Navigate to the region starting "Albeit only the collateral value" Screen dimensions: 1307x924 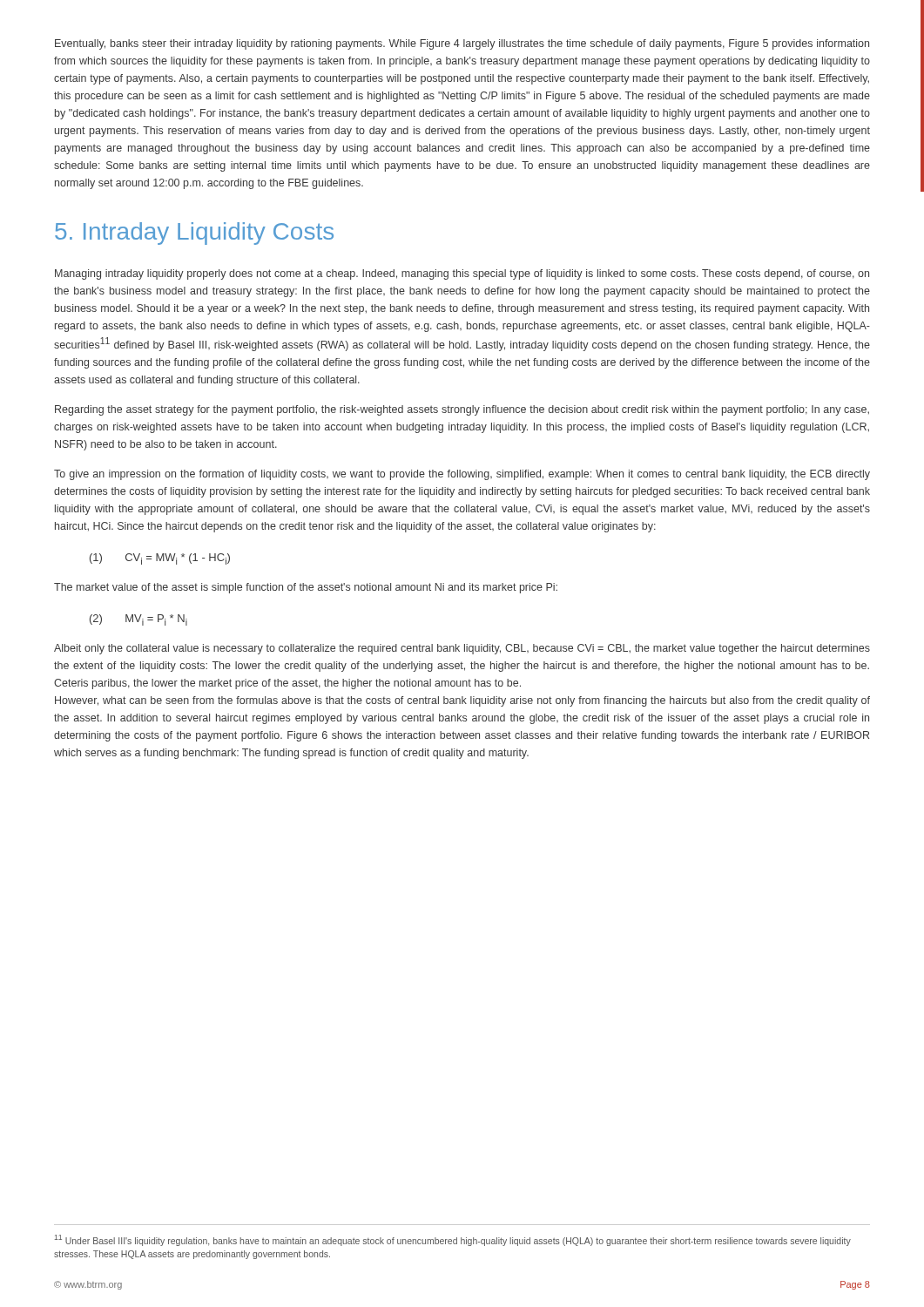tap(462, 701)
